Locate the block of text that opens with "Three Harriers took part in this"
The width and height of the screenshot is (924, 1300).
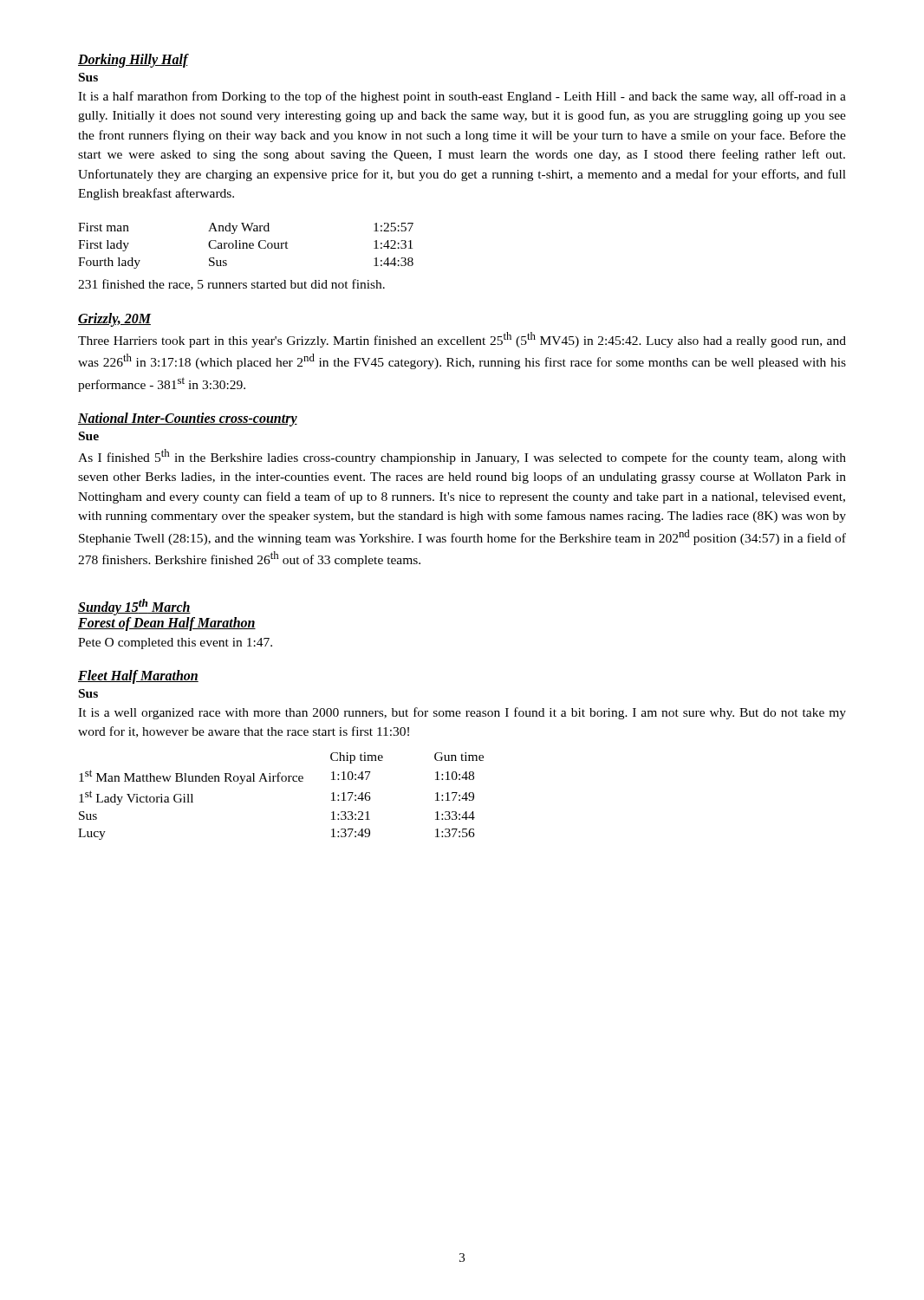pos(462,362)
